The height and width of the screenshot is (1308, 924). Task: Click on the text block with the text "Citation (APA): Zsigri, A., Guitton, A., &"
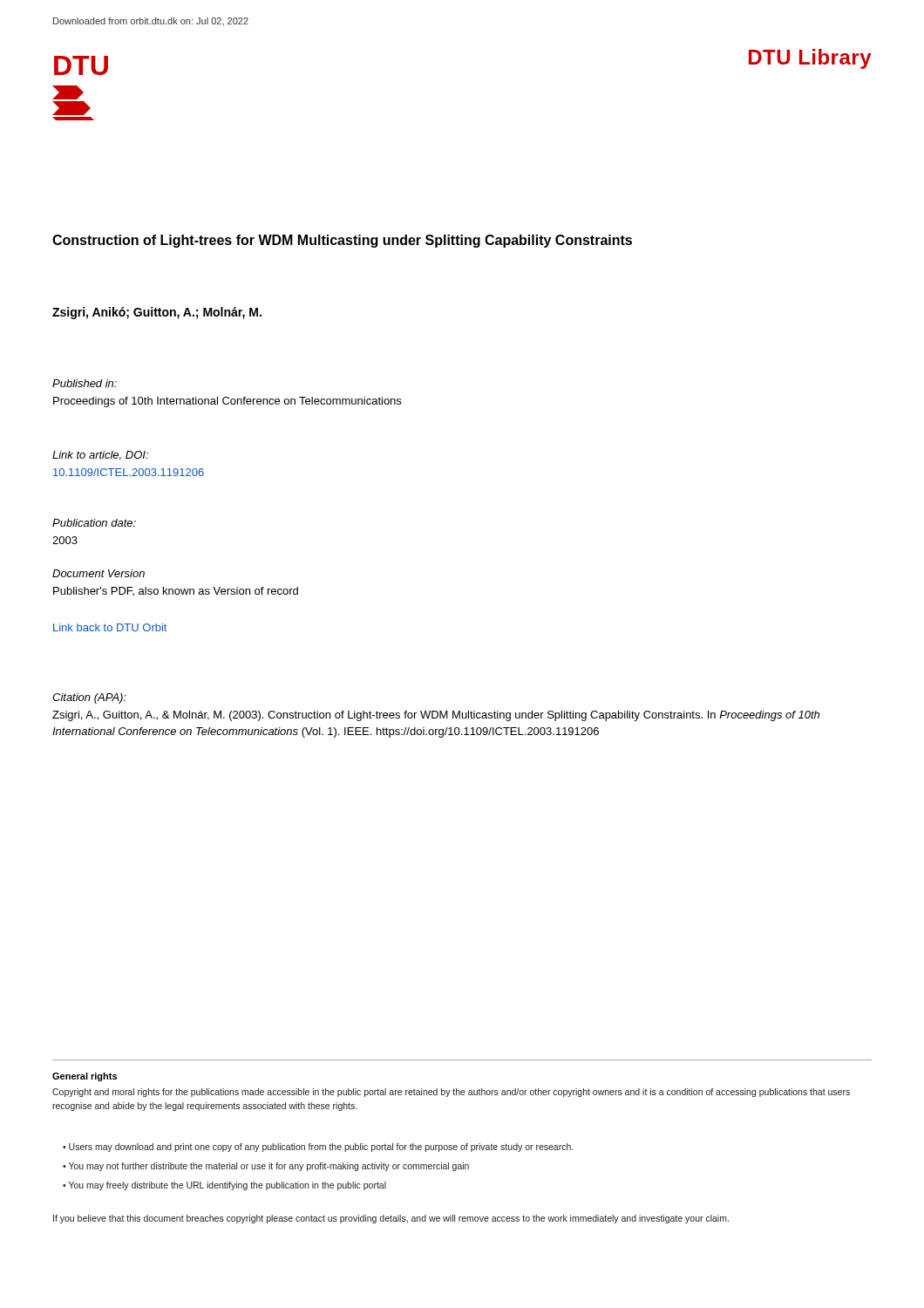436,714
